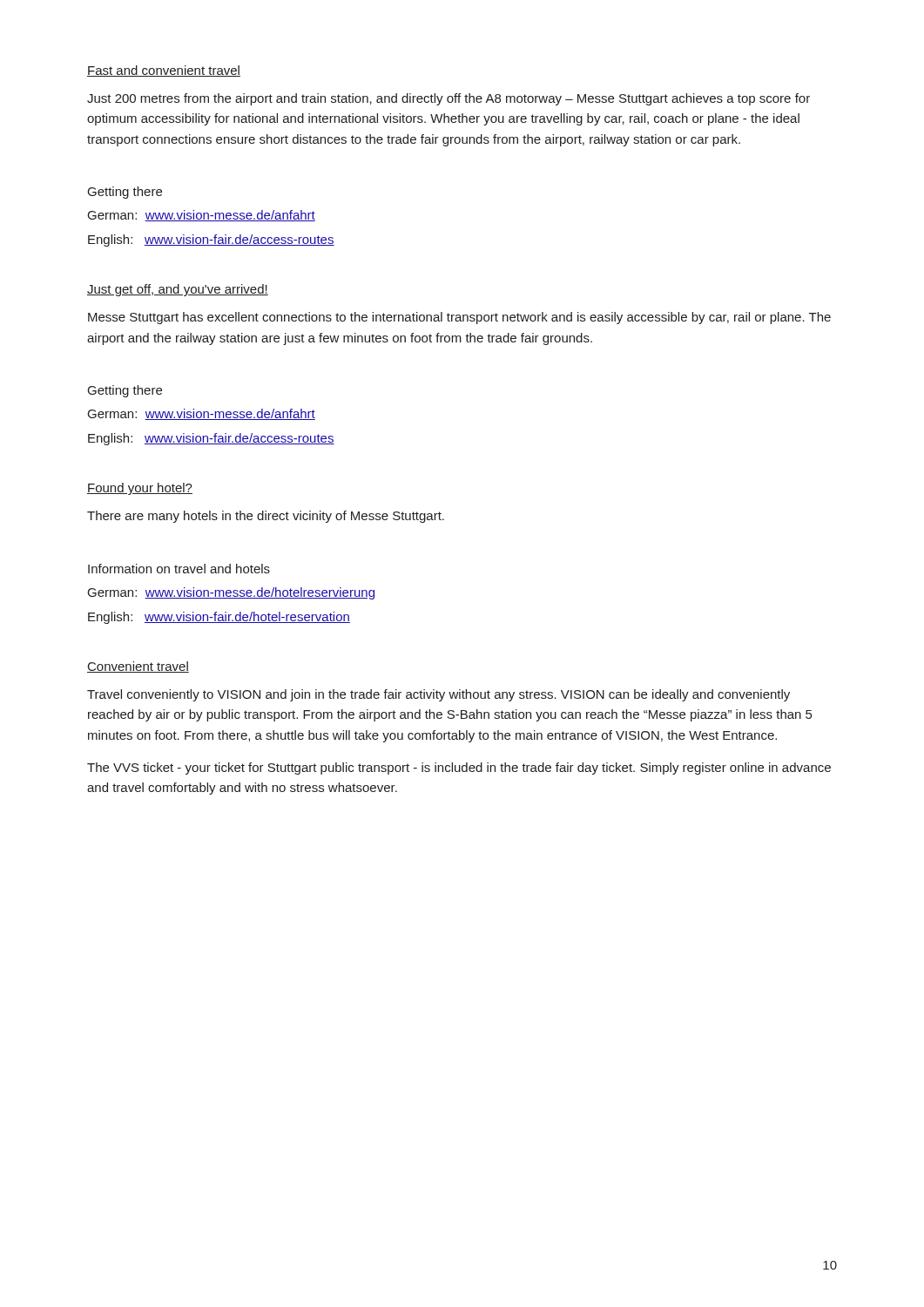Click on the text block containing "Just 200 metres from the"
The width and height of the screenshot is (924, 1307).
coord(449,118)
